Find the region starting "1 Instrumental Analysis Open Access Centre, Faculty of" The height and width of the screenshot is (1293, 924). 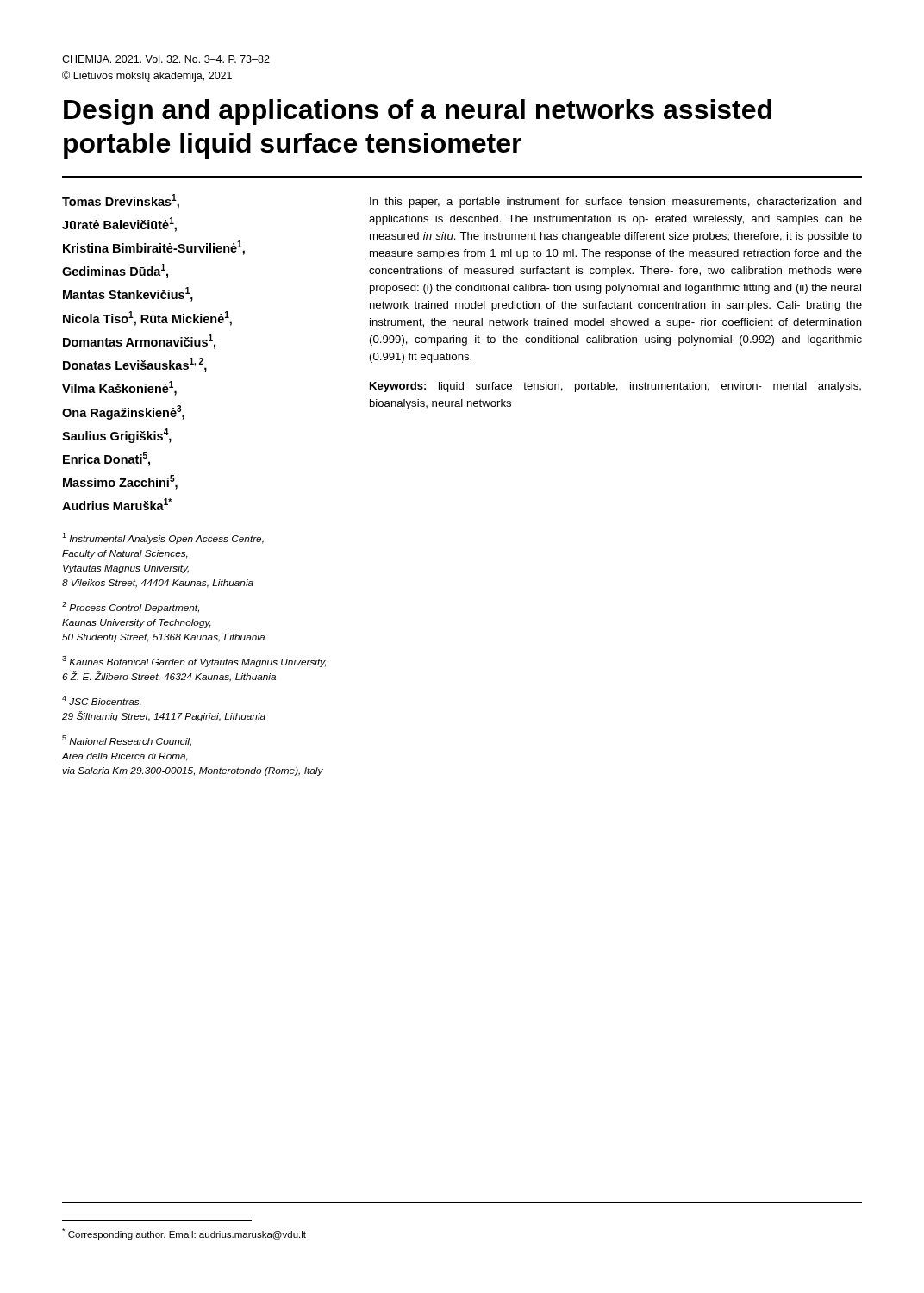163,560
